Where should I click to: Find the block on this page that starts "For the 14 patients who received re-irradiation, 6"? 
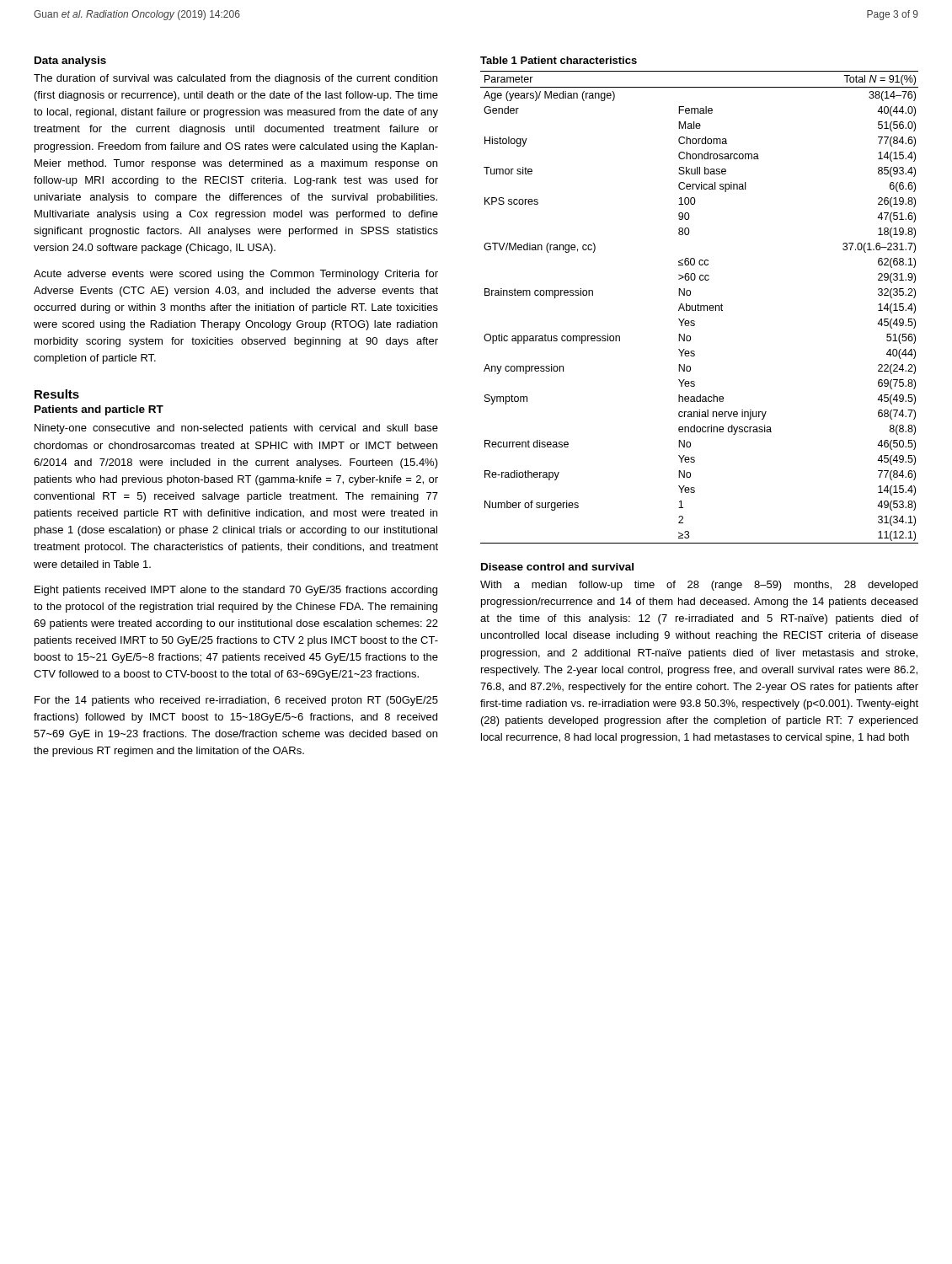tap(236, 725)
